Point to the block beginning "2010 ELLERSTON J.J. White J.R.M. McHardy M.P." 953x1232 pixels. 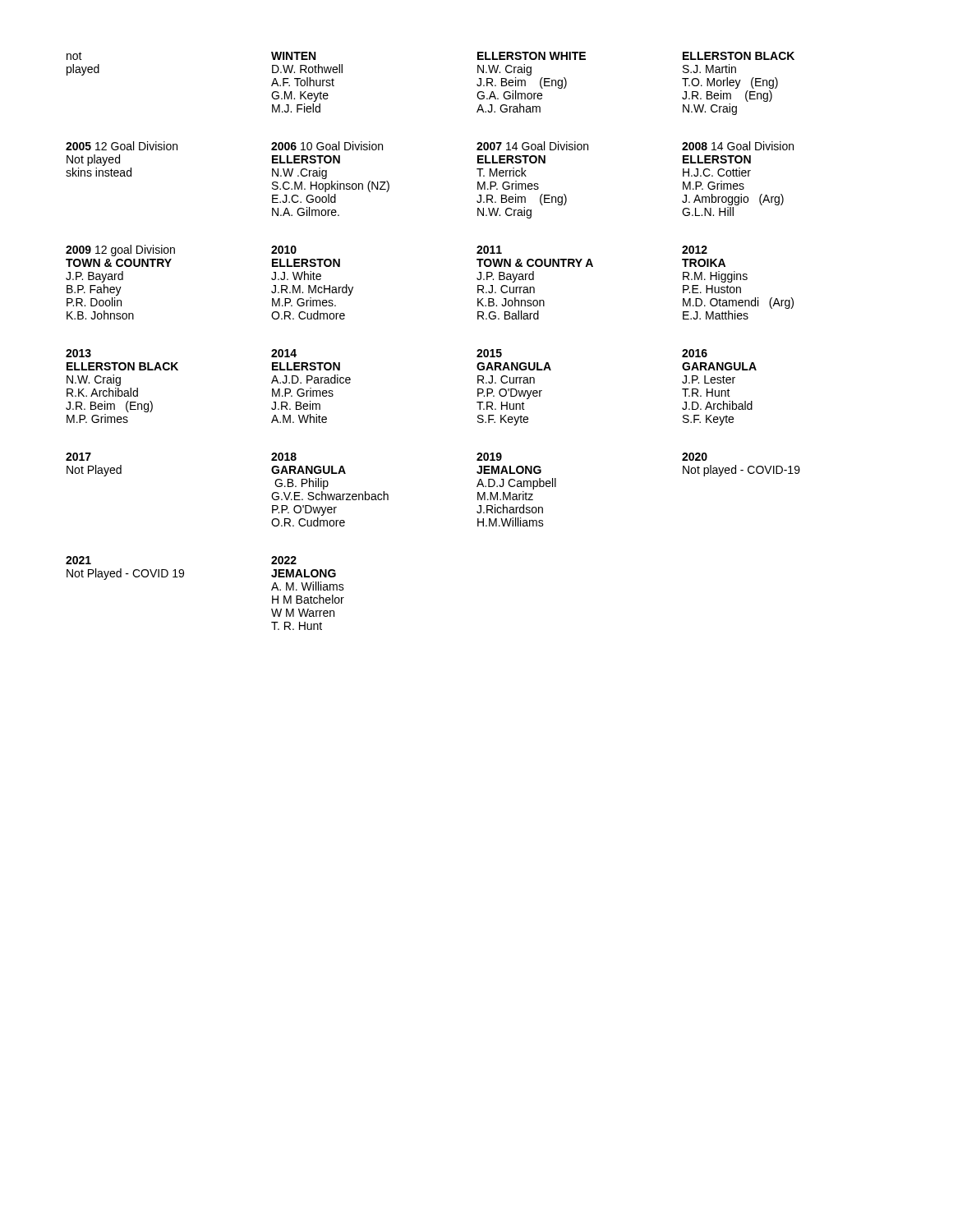pyautogui.click(x=312, y=282)
